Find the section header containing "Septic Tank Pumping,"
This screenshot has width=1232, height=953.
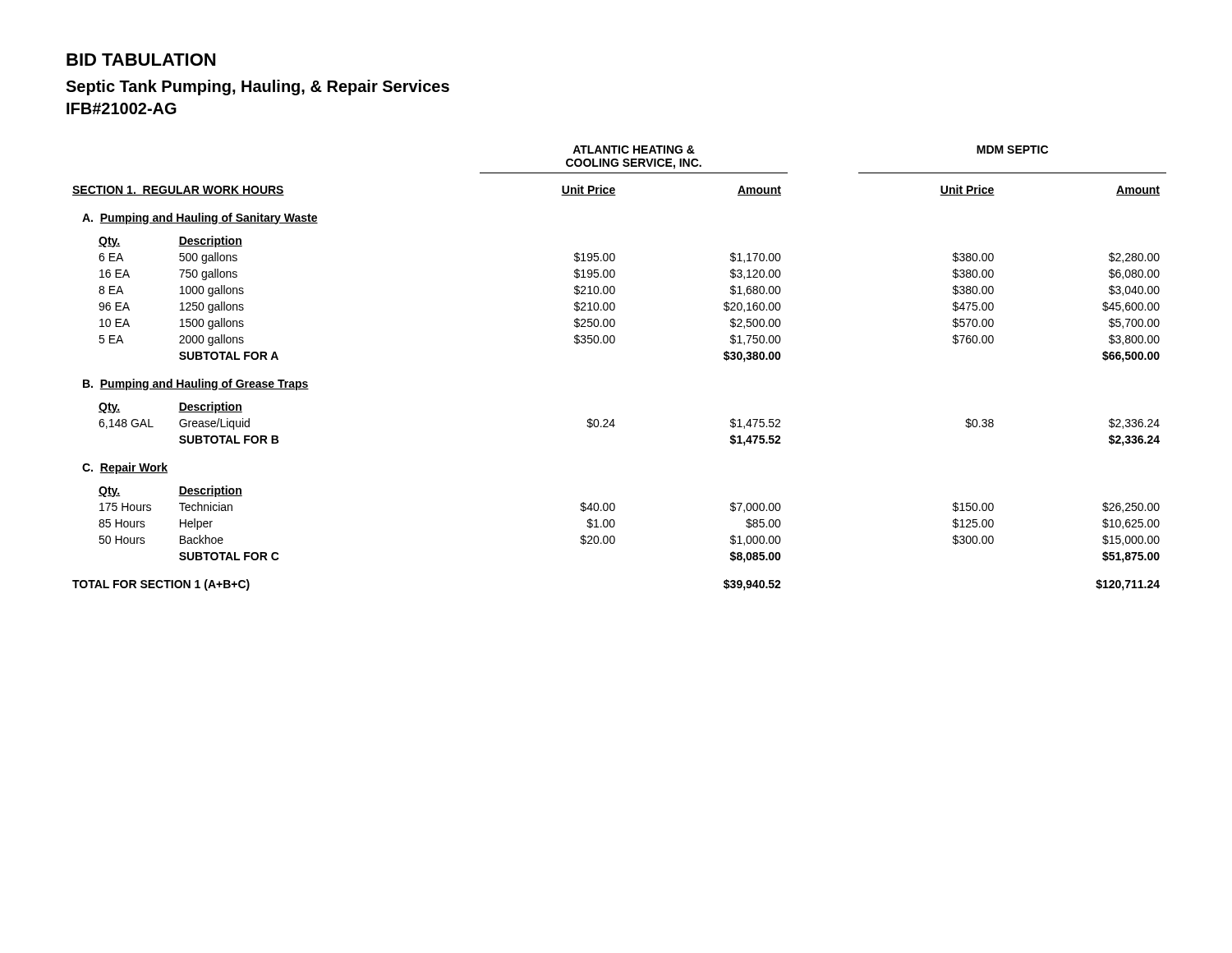[258, 86]
